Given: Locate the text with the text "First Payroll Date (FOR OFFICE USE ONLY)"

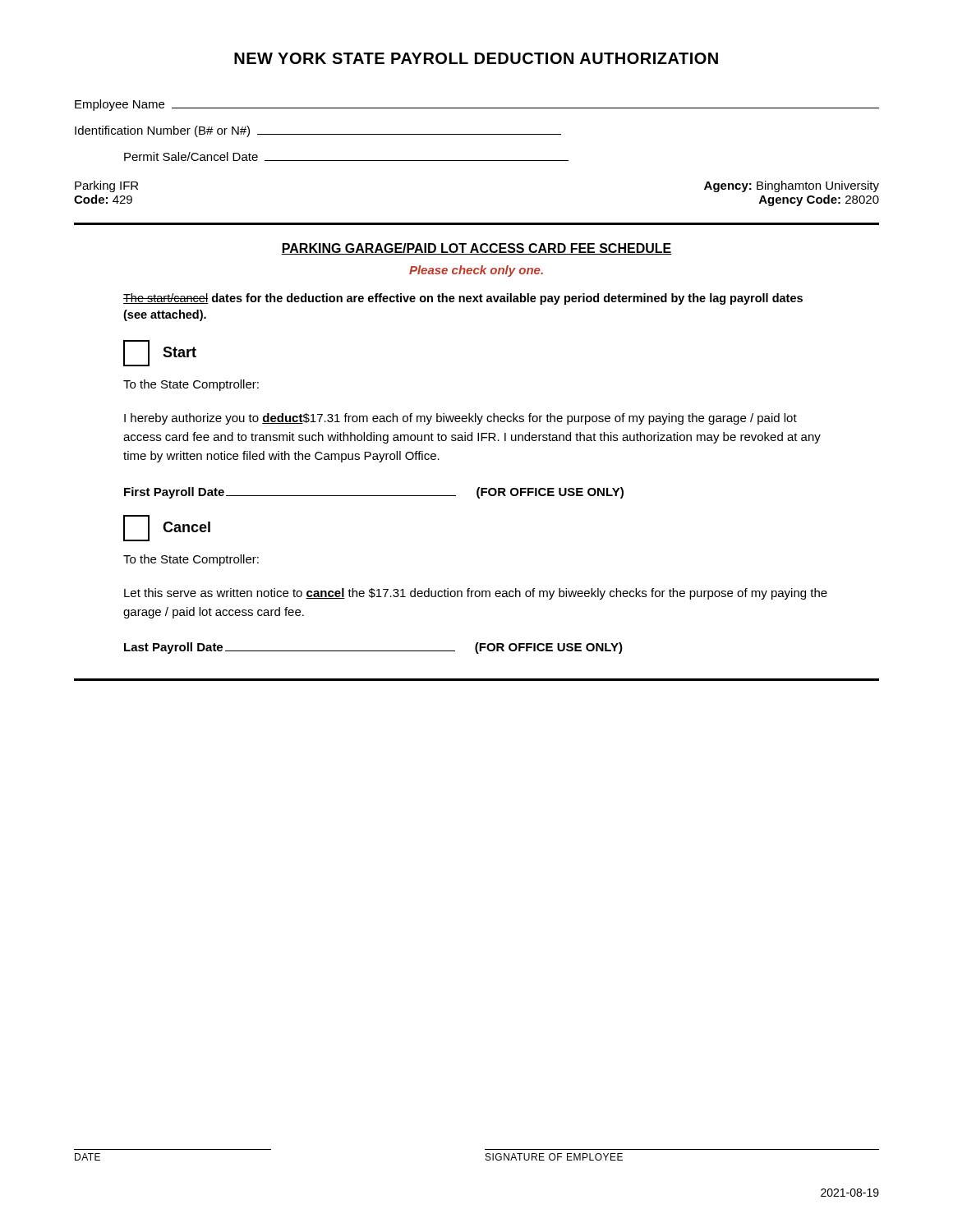Looking at the screenshot, I should click(374, 489).
